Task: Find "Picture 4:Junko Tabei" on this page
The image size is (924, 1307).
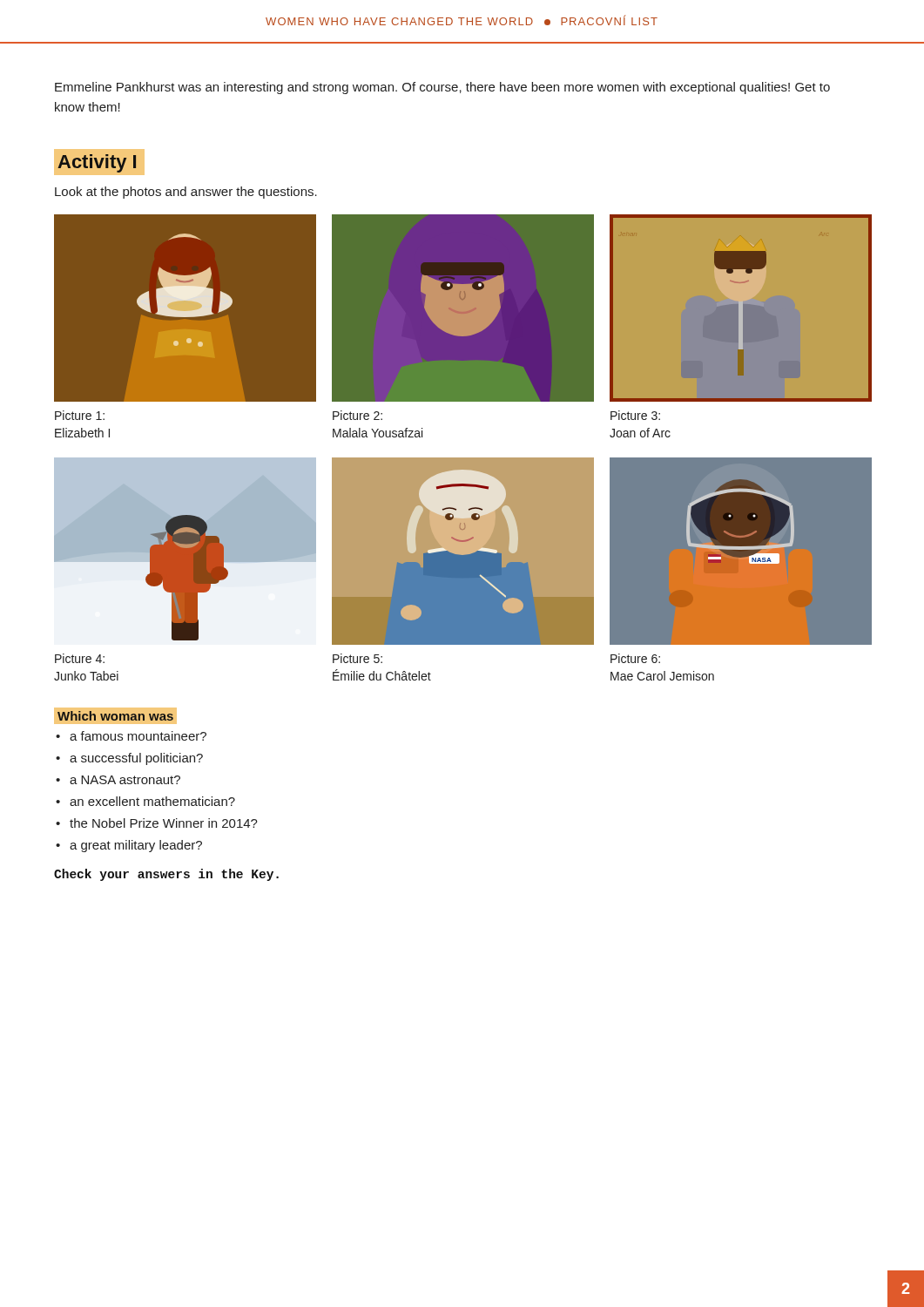Action: point(86,668)
